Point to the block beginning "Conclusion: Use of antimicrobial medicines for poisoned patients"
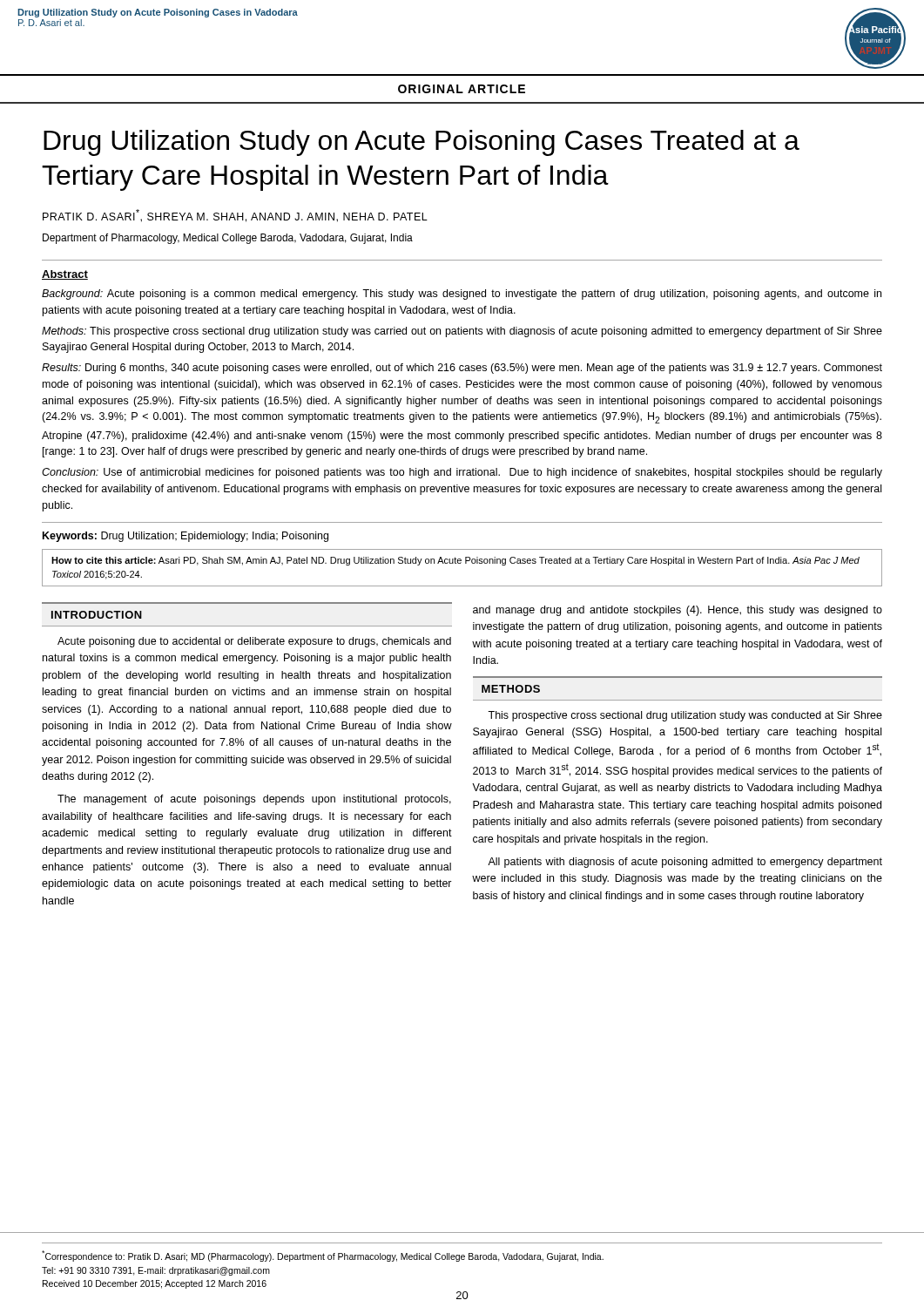This screenshot has width=924, height=1307. coord(462,489)
